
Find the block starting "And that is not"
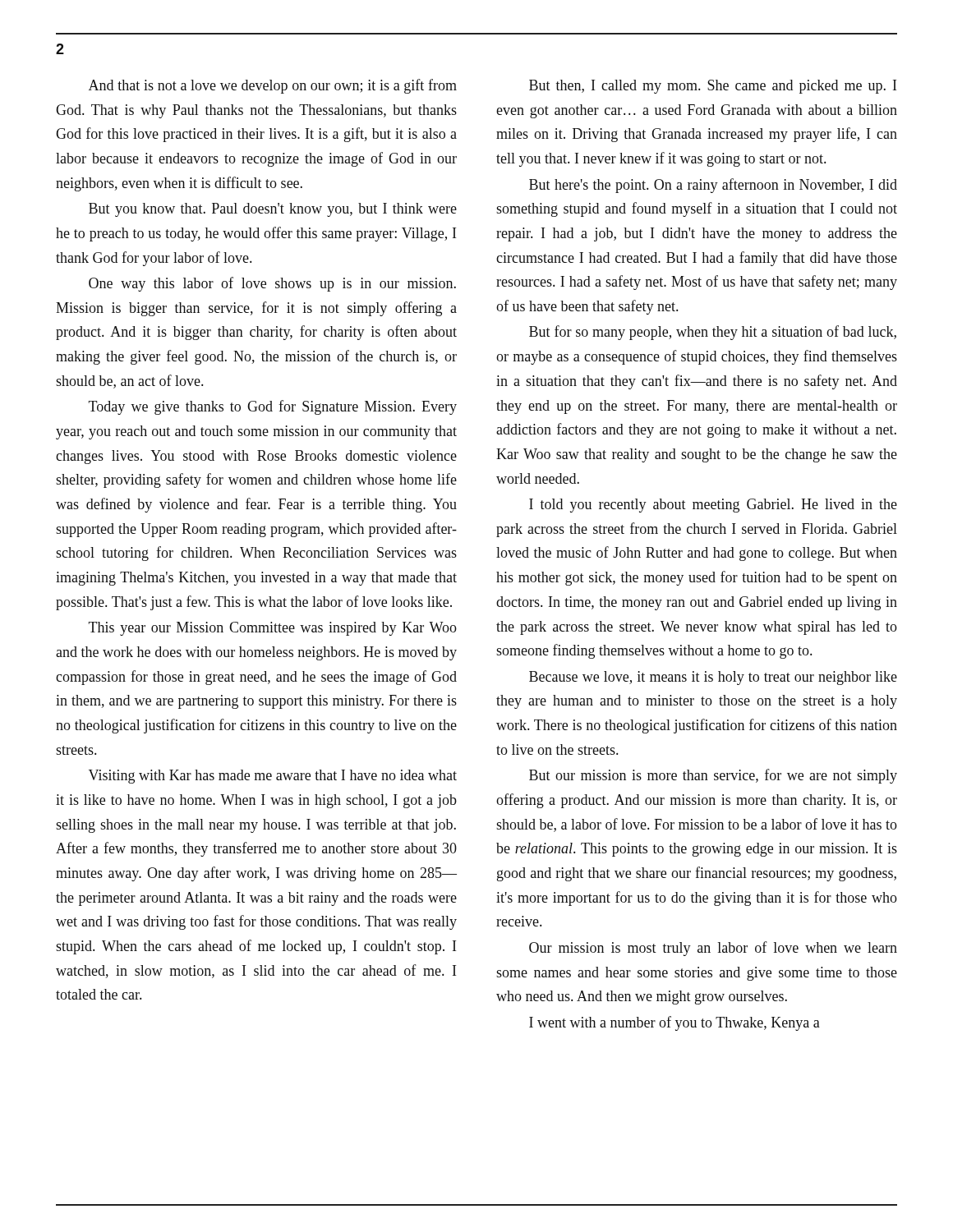(256, 541)
